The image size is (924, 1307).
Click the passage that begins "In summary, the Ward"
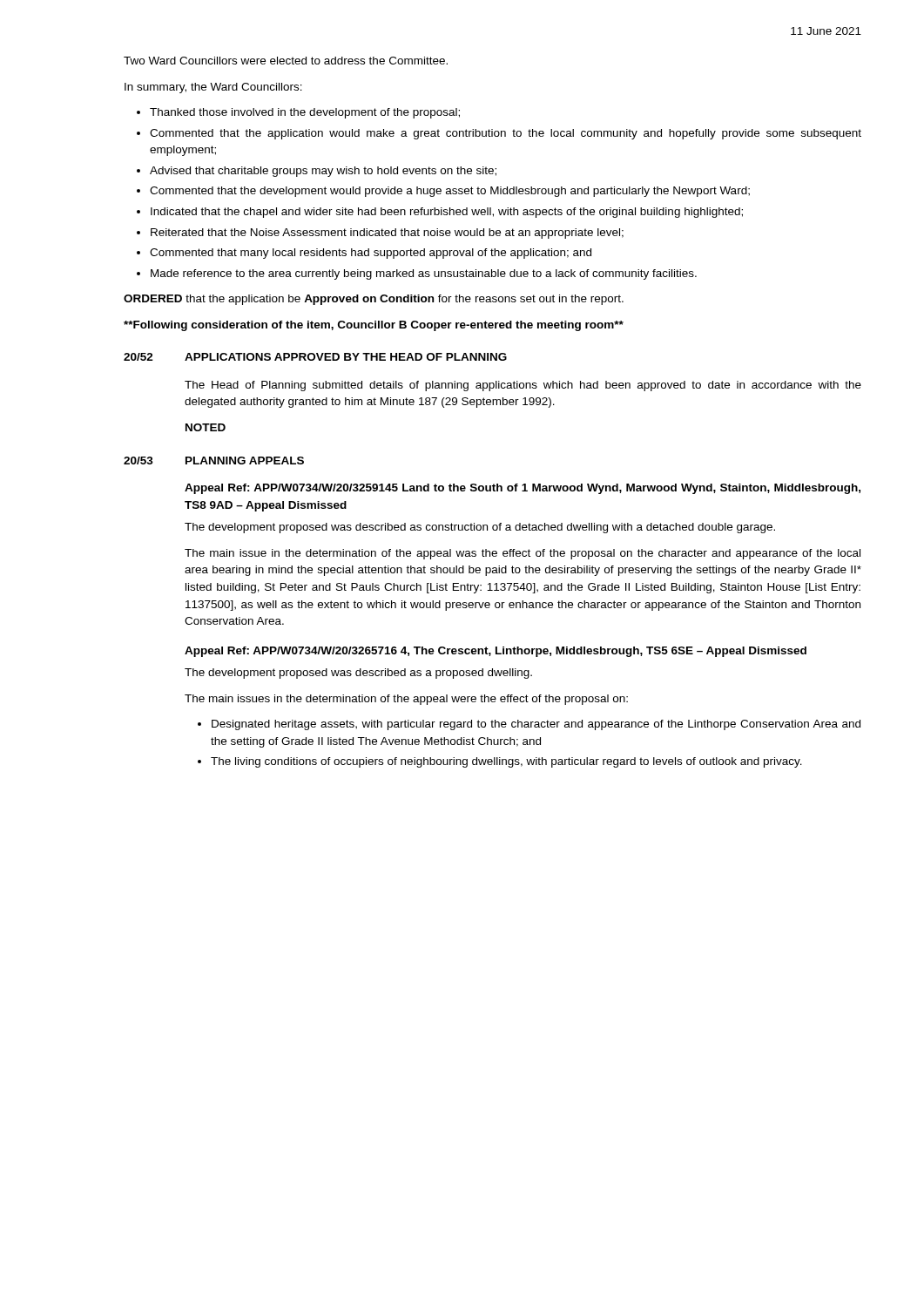point(213,86)
